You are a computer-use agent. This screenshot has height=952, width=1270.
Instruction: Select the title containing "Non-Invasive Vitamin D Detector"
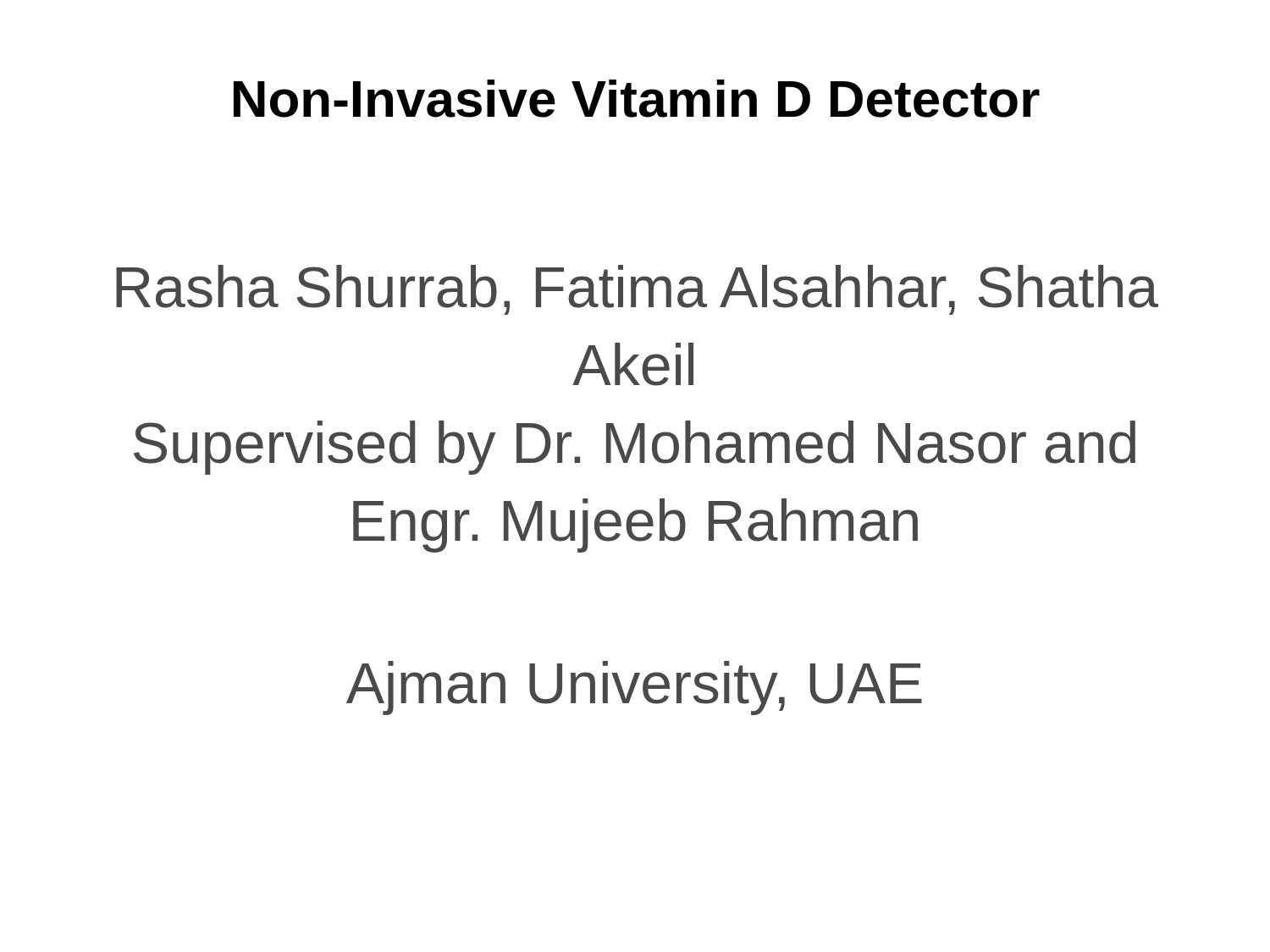coord(635,99)
